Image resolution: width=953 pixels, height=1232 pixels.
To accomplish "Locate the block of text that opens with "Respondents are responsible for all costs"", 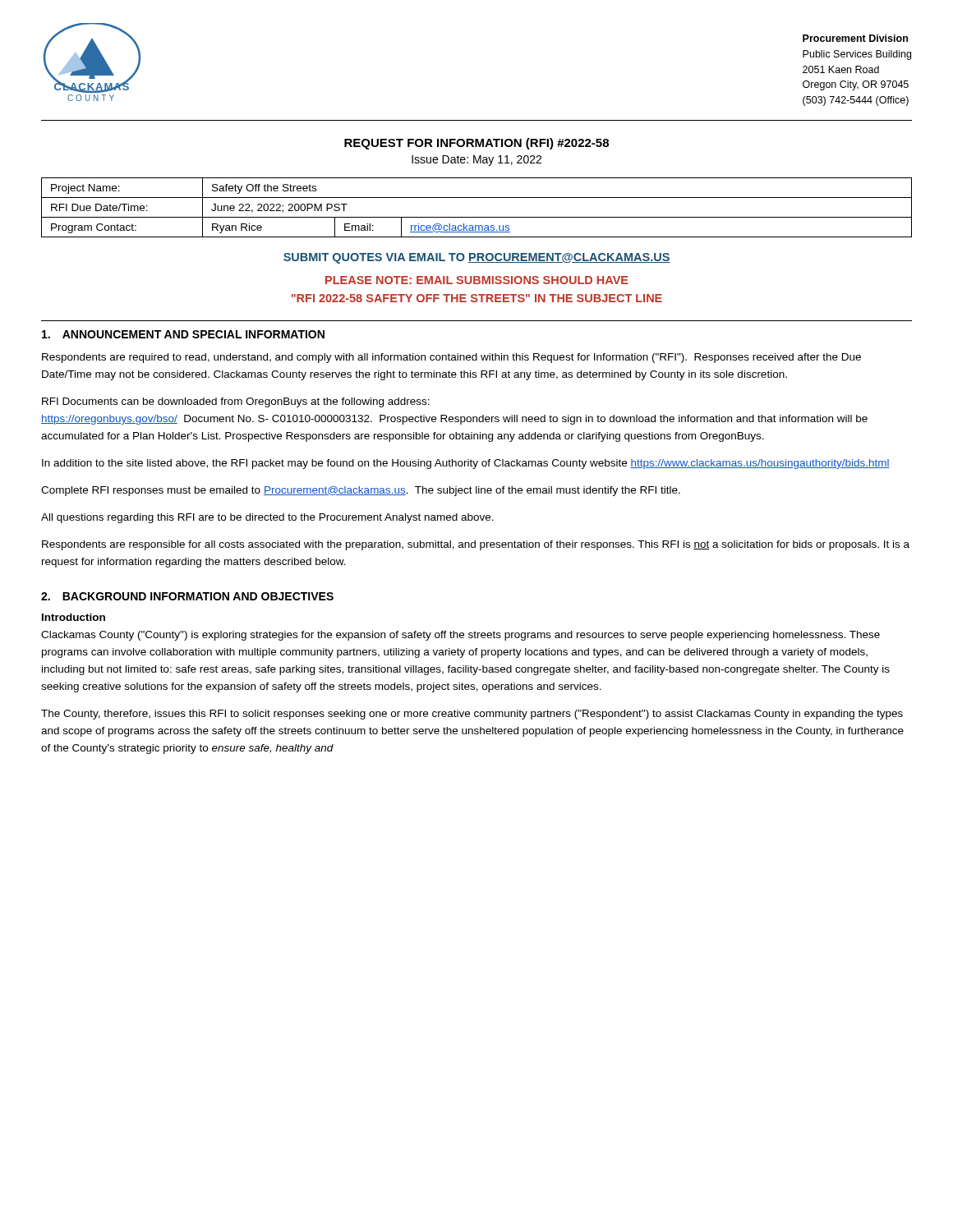I will click(x=475, y=552).
